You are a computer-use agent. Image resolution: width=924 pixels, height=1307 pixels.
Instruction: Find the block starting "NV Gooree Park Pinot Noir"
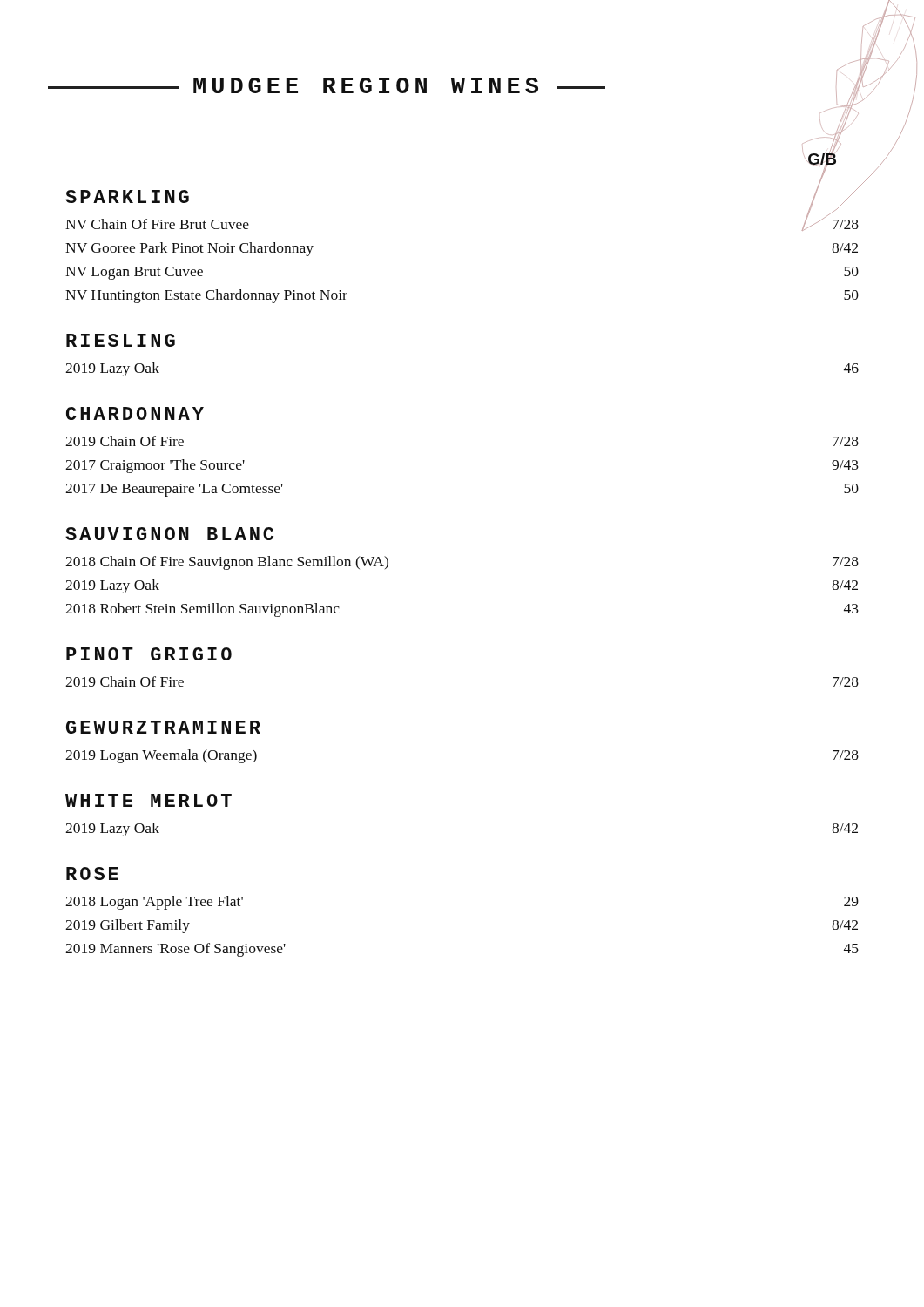point(192,249)
